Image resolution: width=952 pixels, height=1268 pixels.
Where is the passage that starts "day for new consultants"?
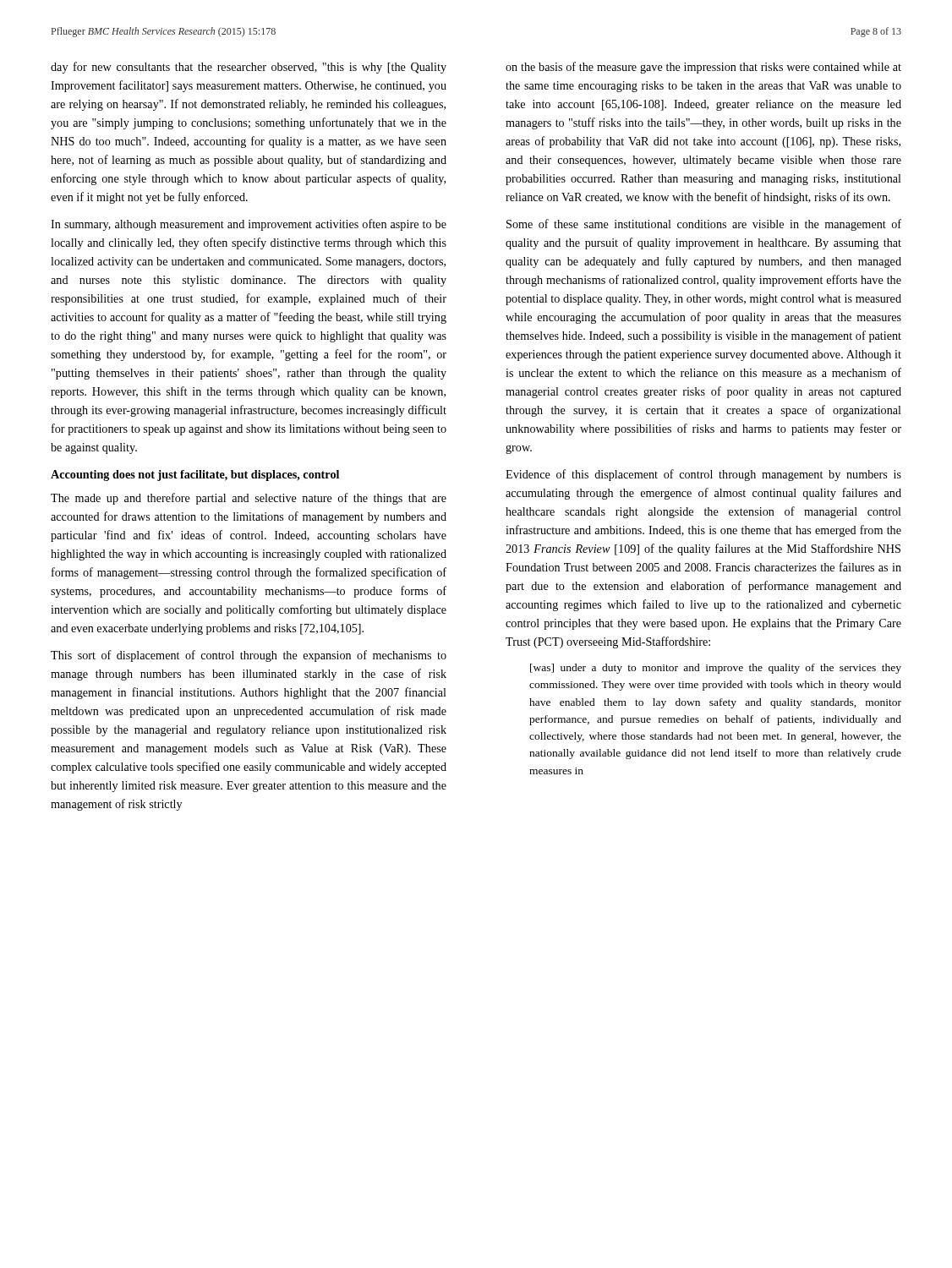click(x=249, y=132)
